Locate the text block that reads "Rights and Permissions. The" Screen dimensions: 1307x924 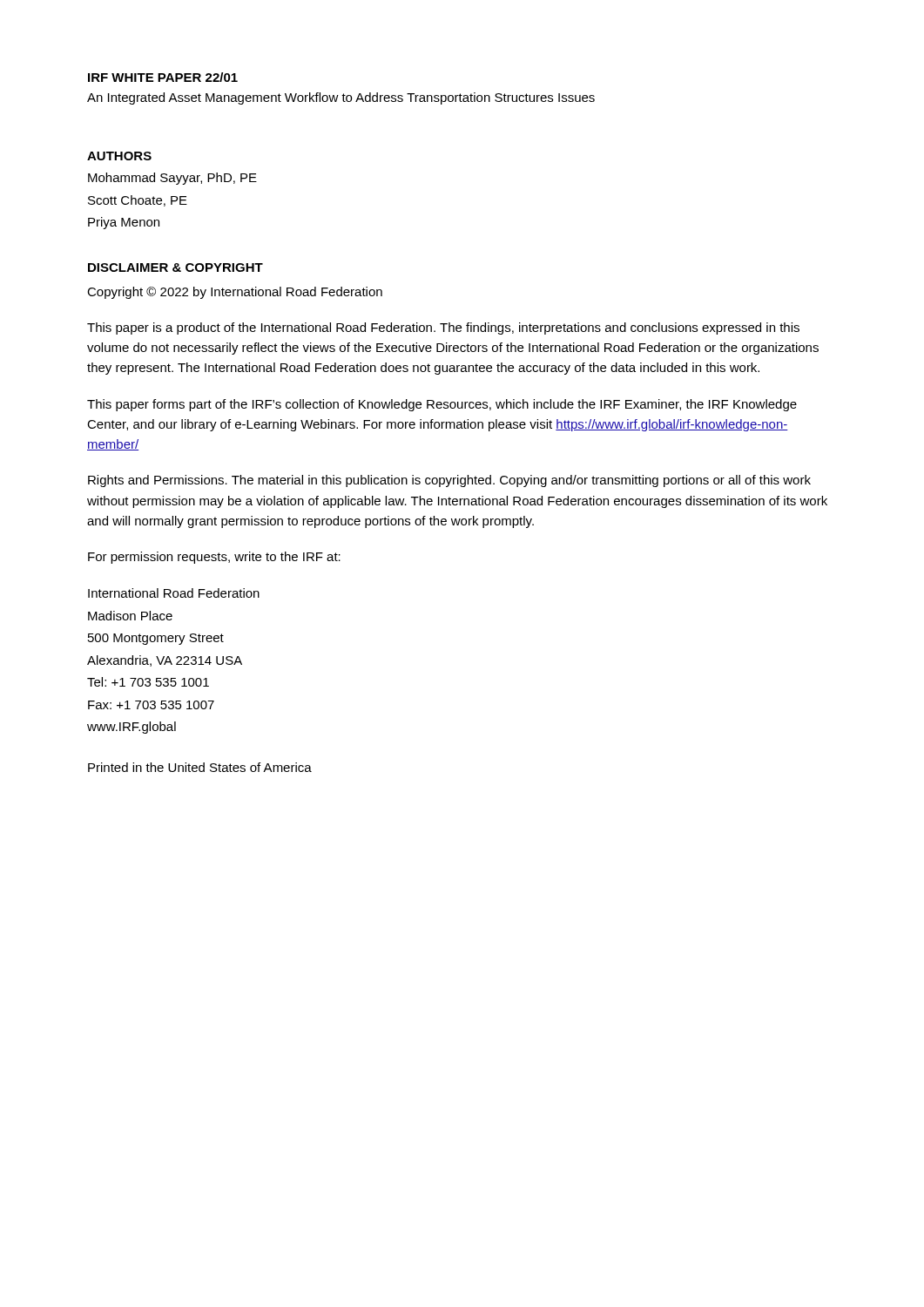(457, 500)
